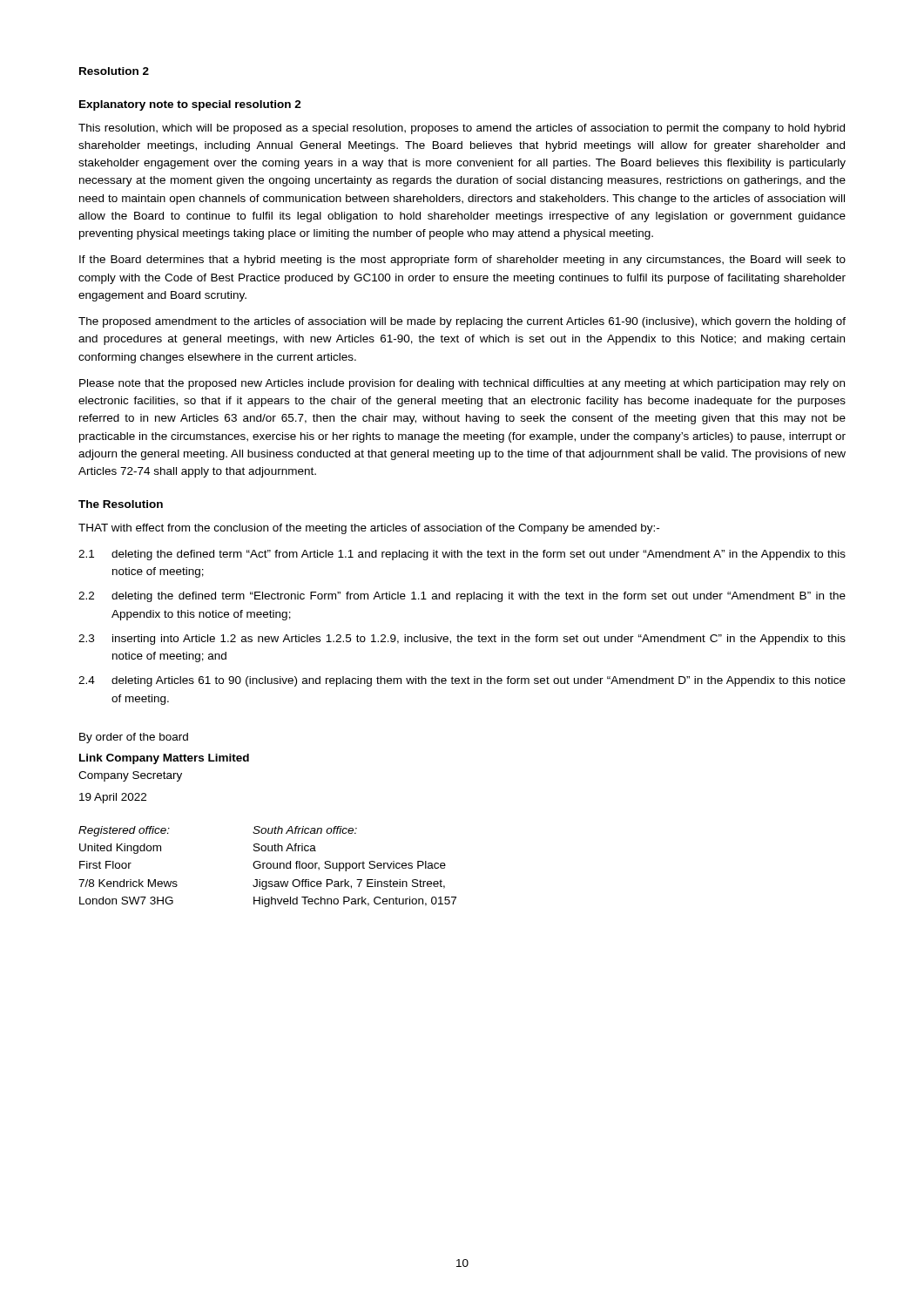Navigate to the text starting "This resolution, which will be proposed as a"
The image size is (924, 1307).
click(x=462, y=180)
